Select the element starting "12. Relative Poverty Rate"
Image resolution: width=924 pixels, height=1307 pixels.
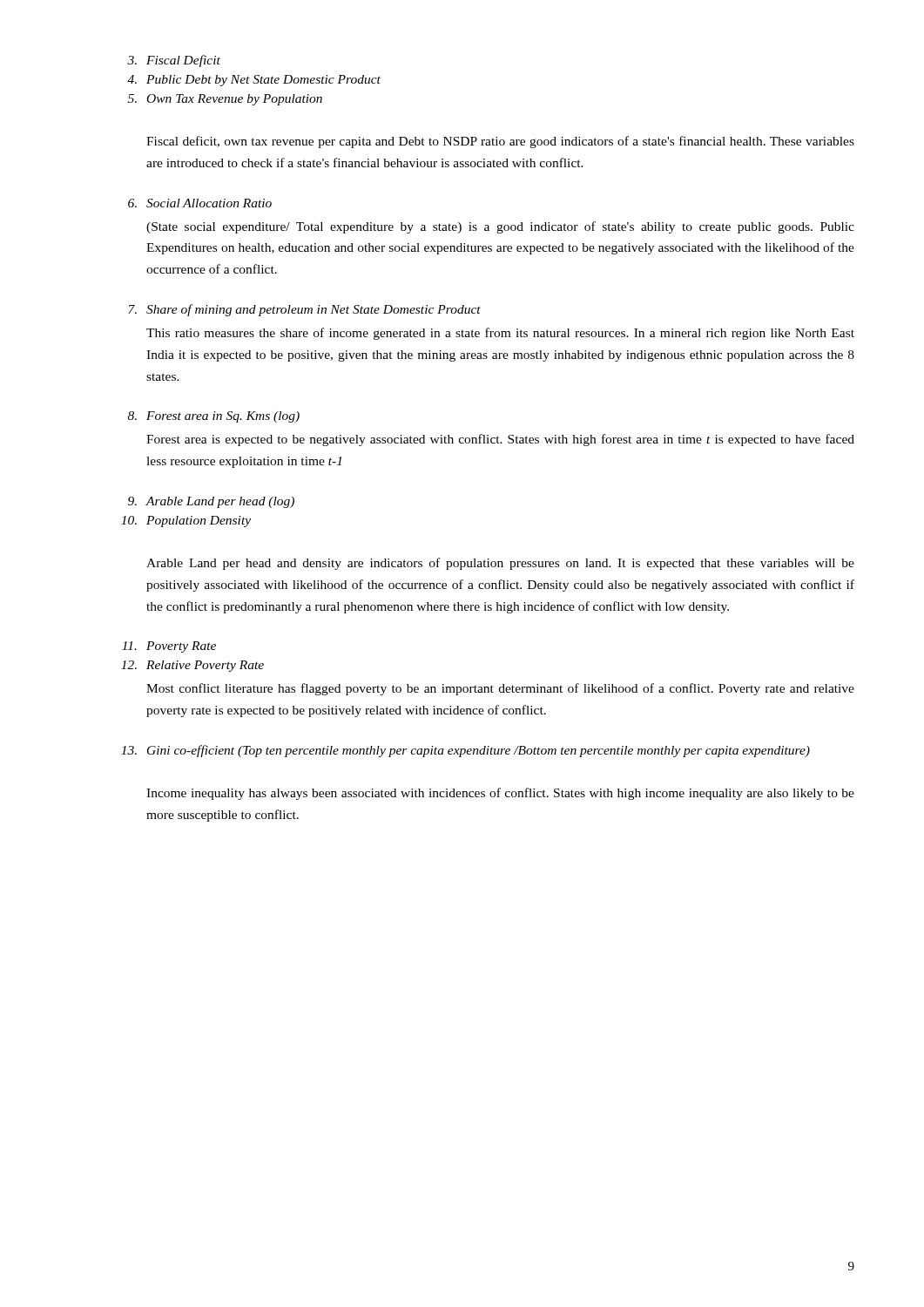pos(184,665)
